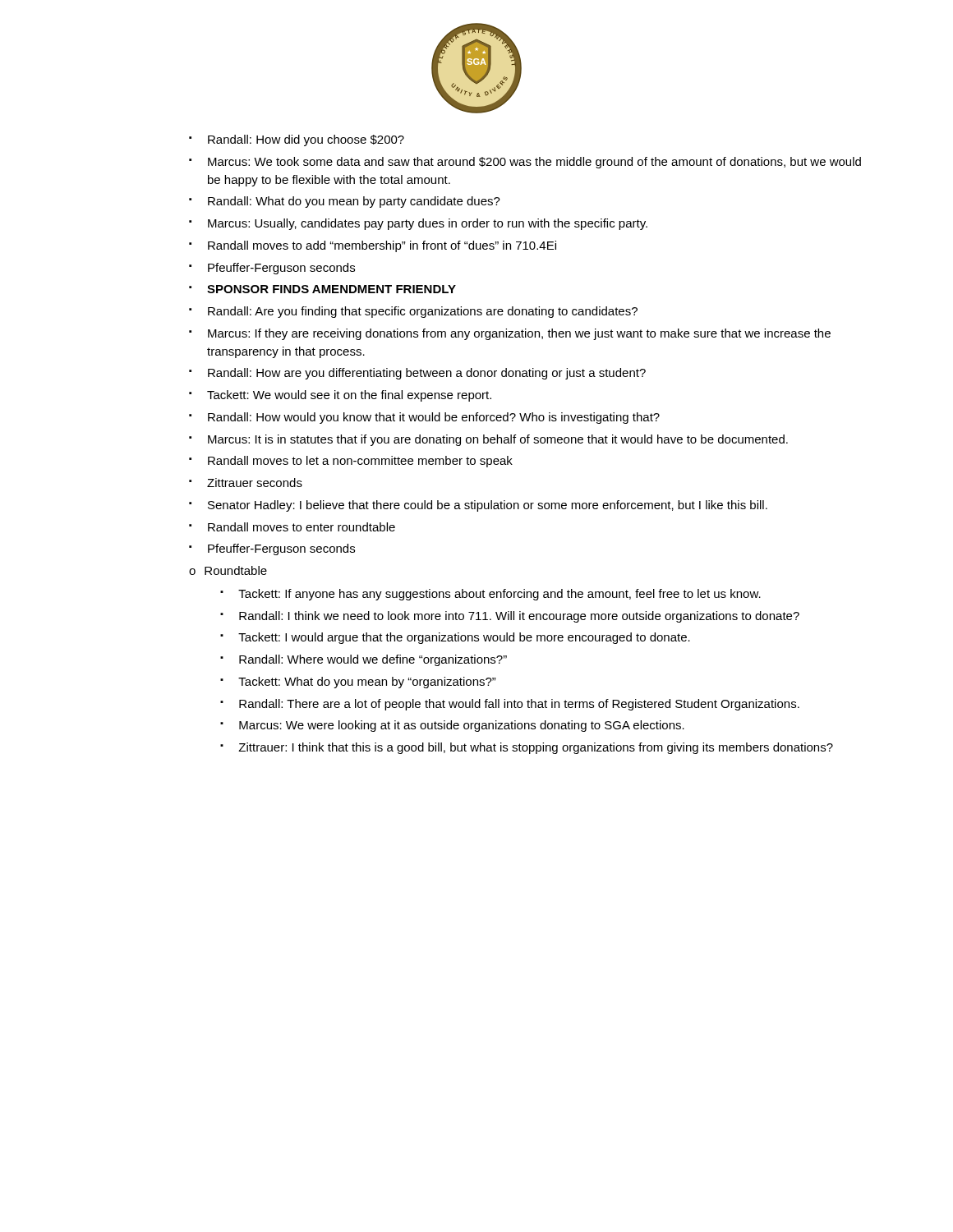The width and height of the screenshot is (953, 1232).
Task: Select the list item that reads "Zittrauer seconds"
Action: coord(255,483)
